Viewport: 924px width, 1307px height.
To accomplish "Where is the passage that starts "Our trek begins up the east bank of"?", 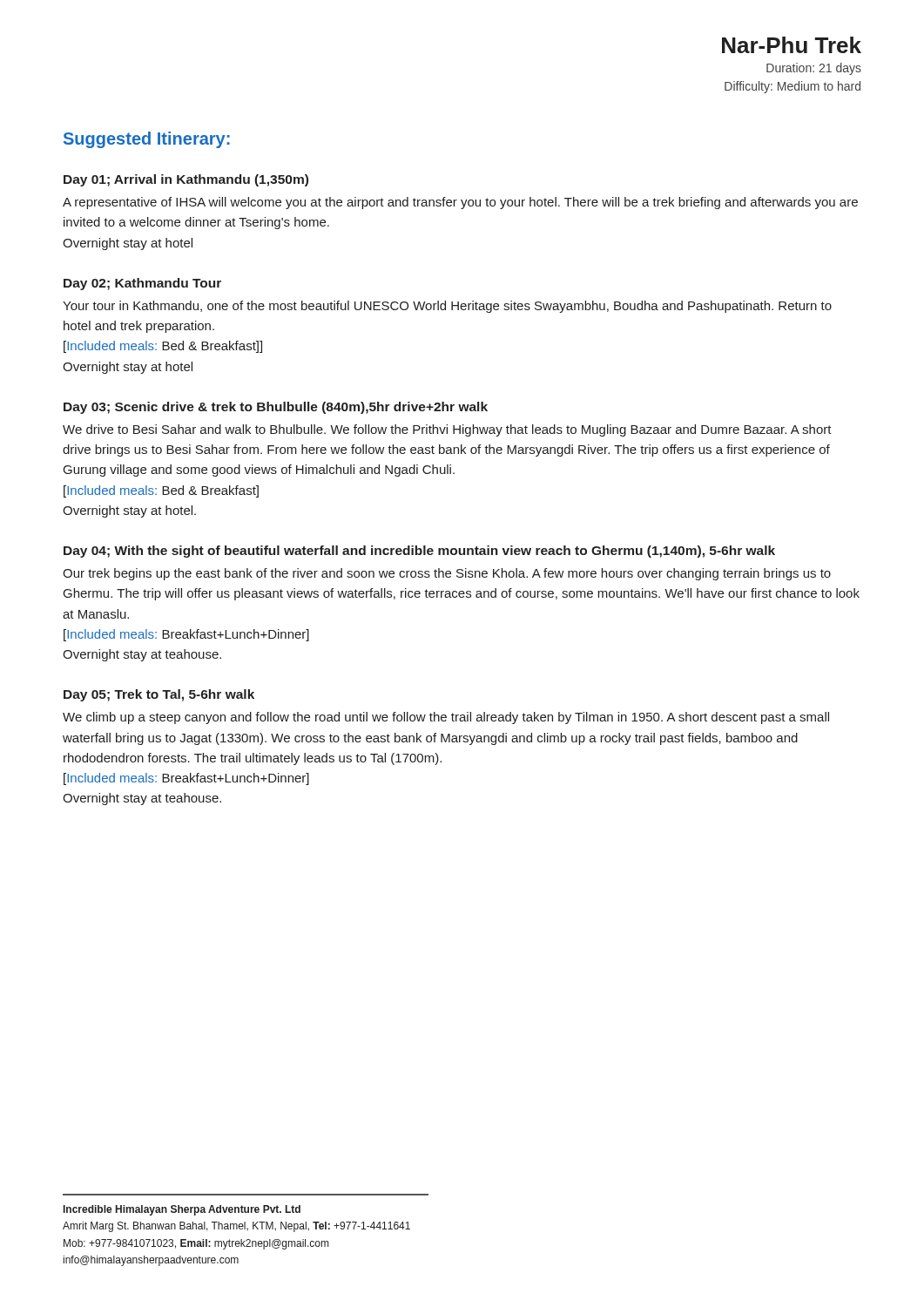I will click(x=447, y=574).
